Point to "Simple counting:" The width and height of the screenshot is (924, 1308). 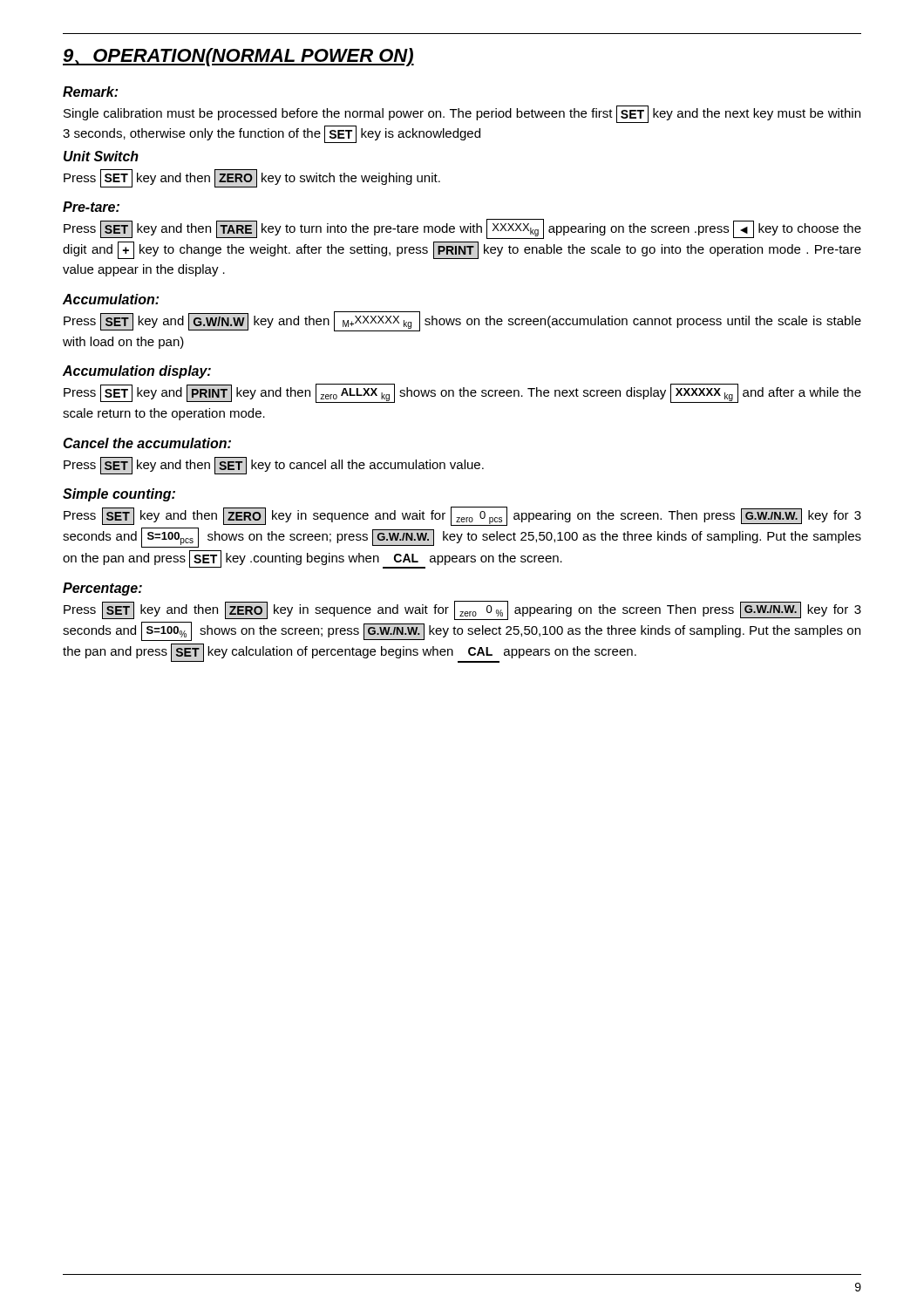119,494
